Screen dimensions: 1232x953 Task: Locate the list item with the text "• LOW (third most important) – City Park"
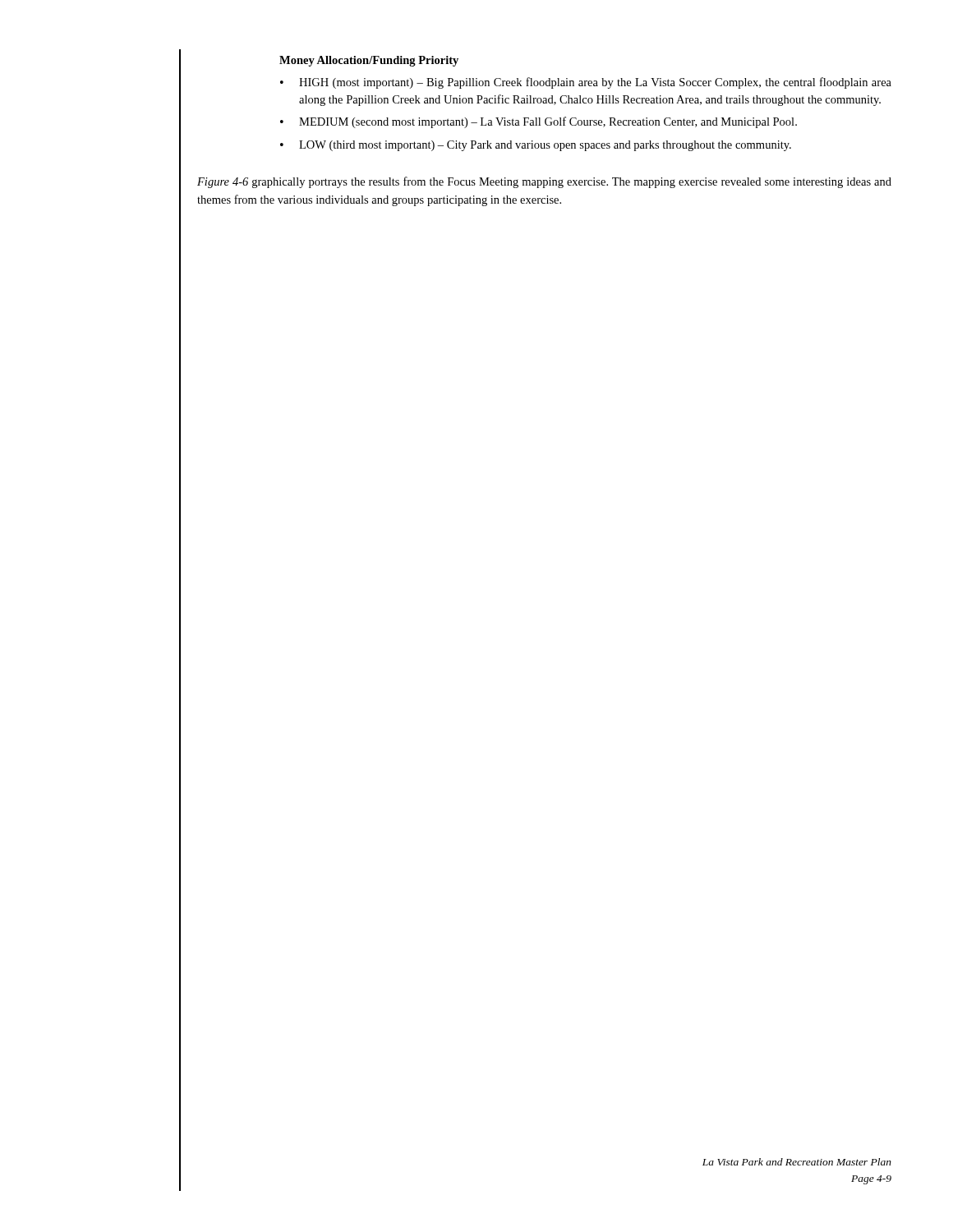(x=585, y=146)
